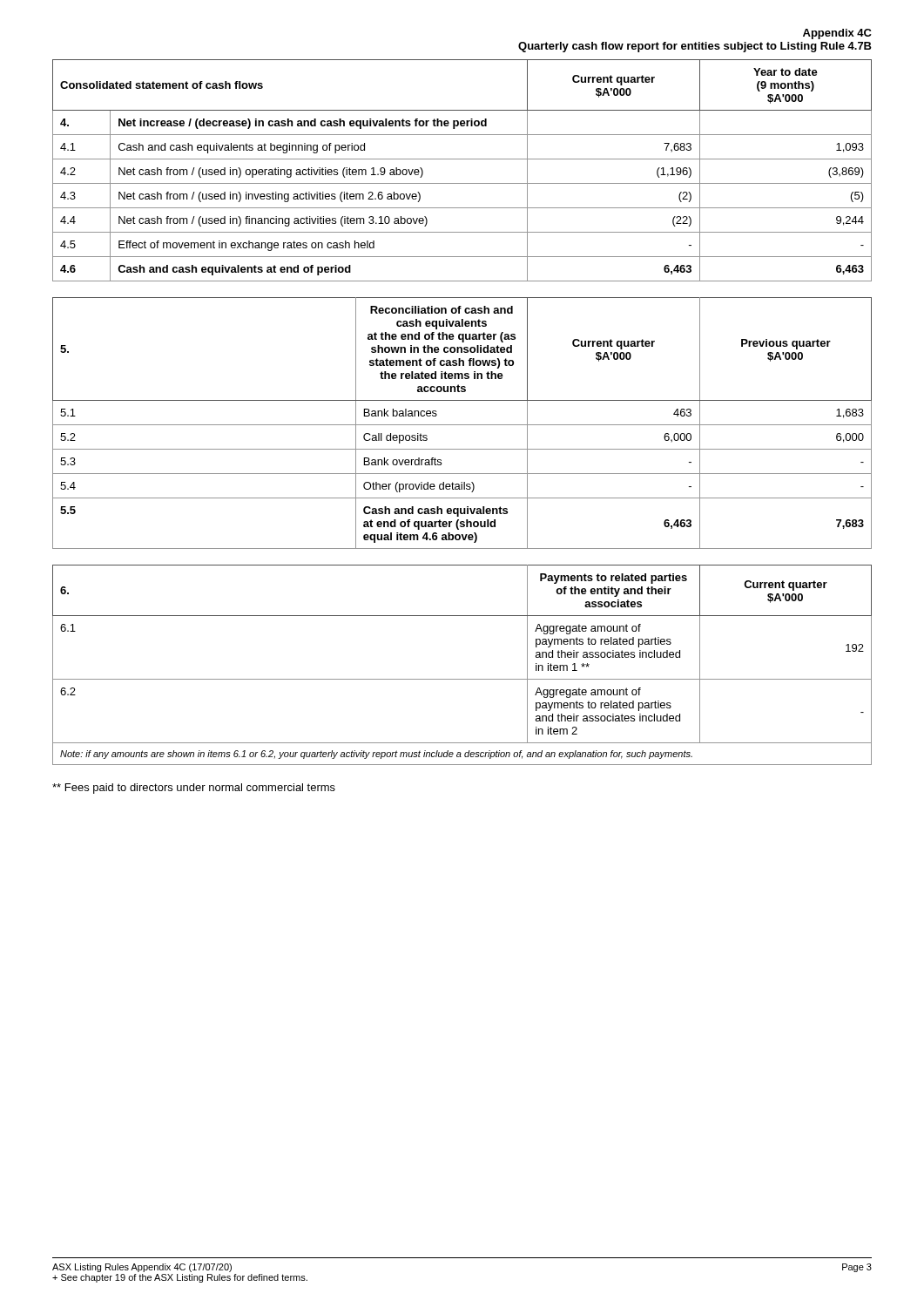Select the table that reads "Note: if any"

(x=462, y=665)
